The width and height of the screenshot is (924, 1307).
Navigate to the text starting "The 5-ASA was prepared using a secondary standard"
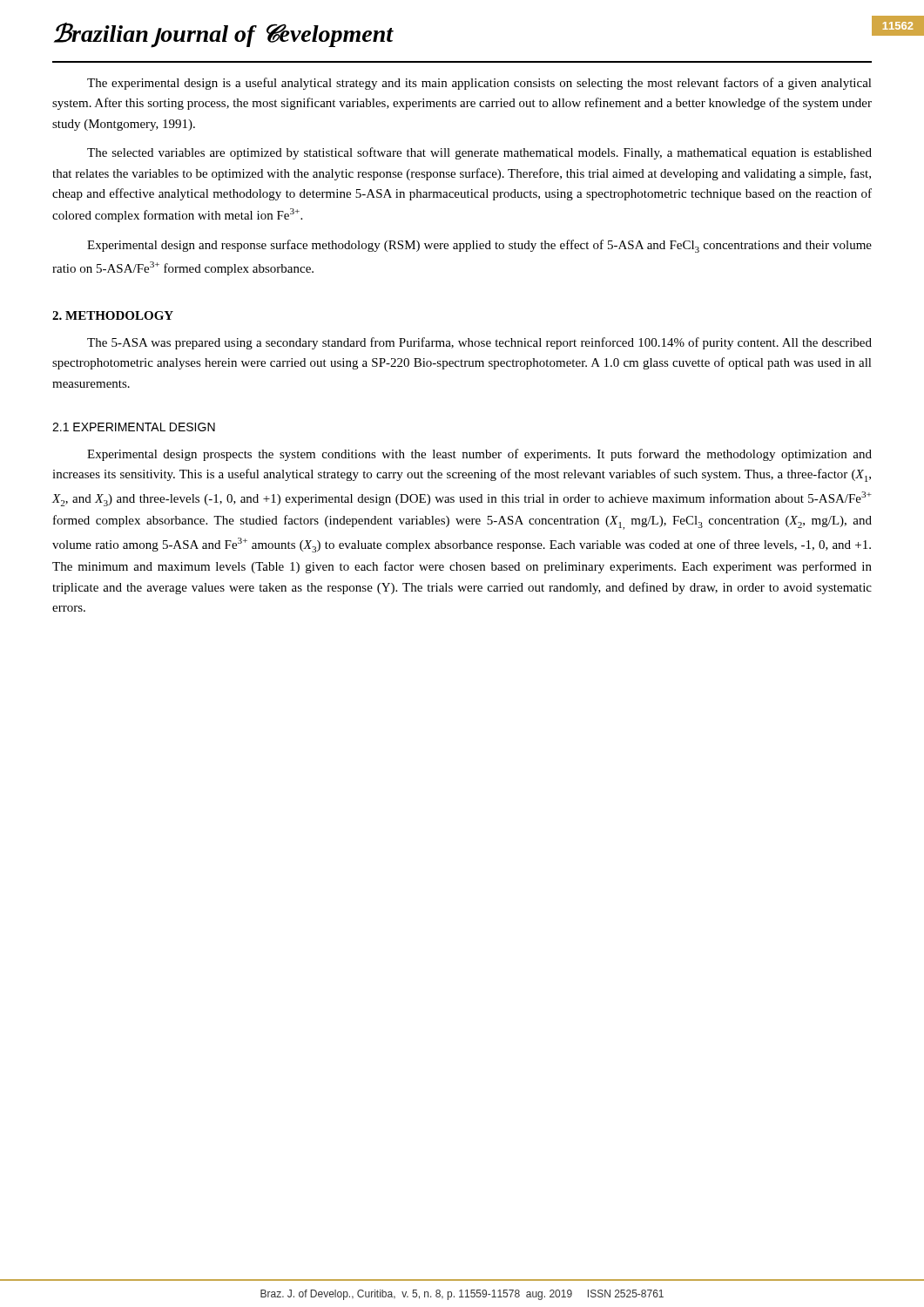point(462,363)
